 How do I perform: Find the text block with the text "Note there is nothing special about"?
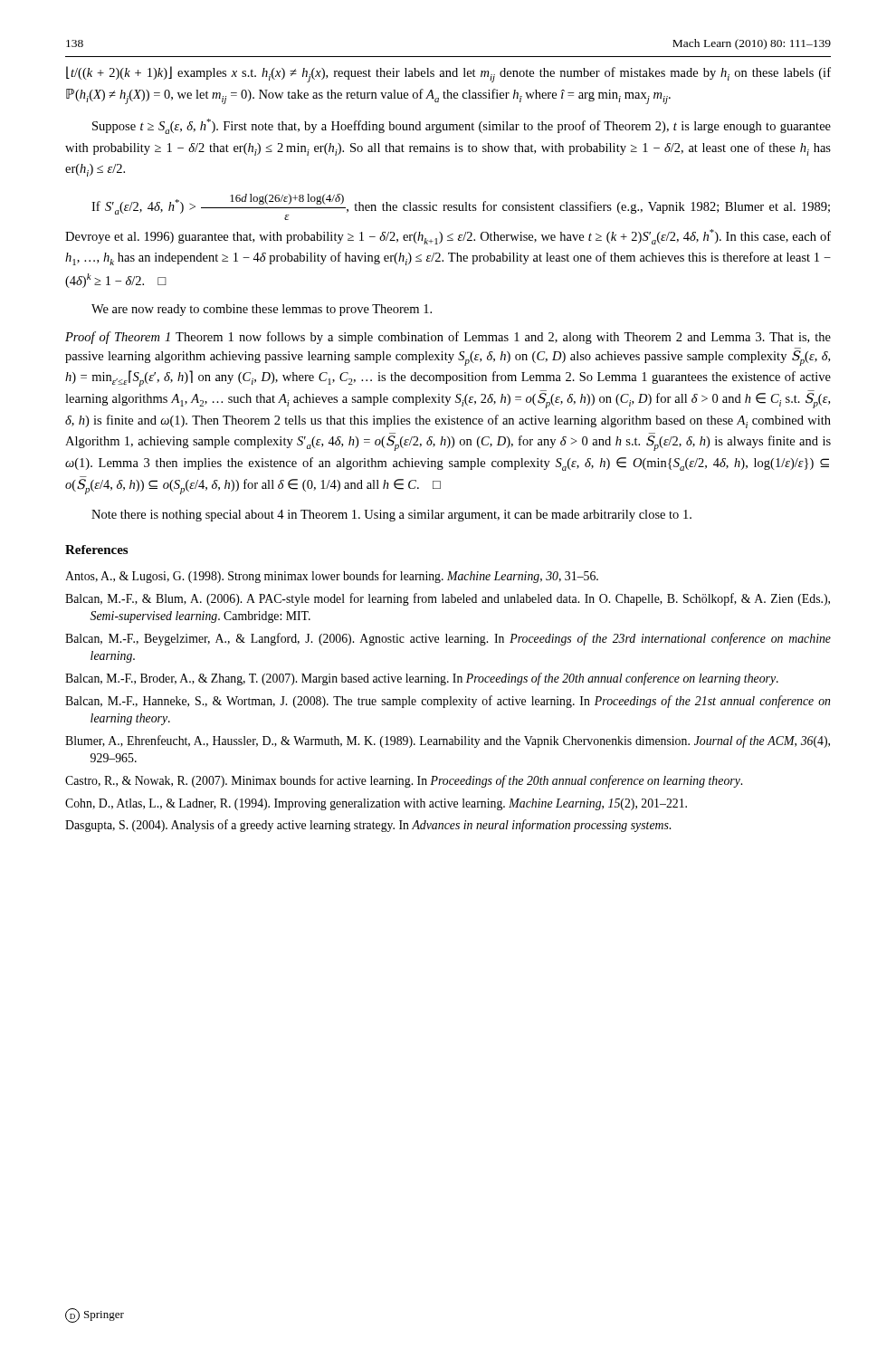(x=392, y=515)
